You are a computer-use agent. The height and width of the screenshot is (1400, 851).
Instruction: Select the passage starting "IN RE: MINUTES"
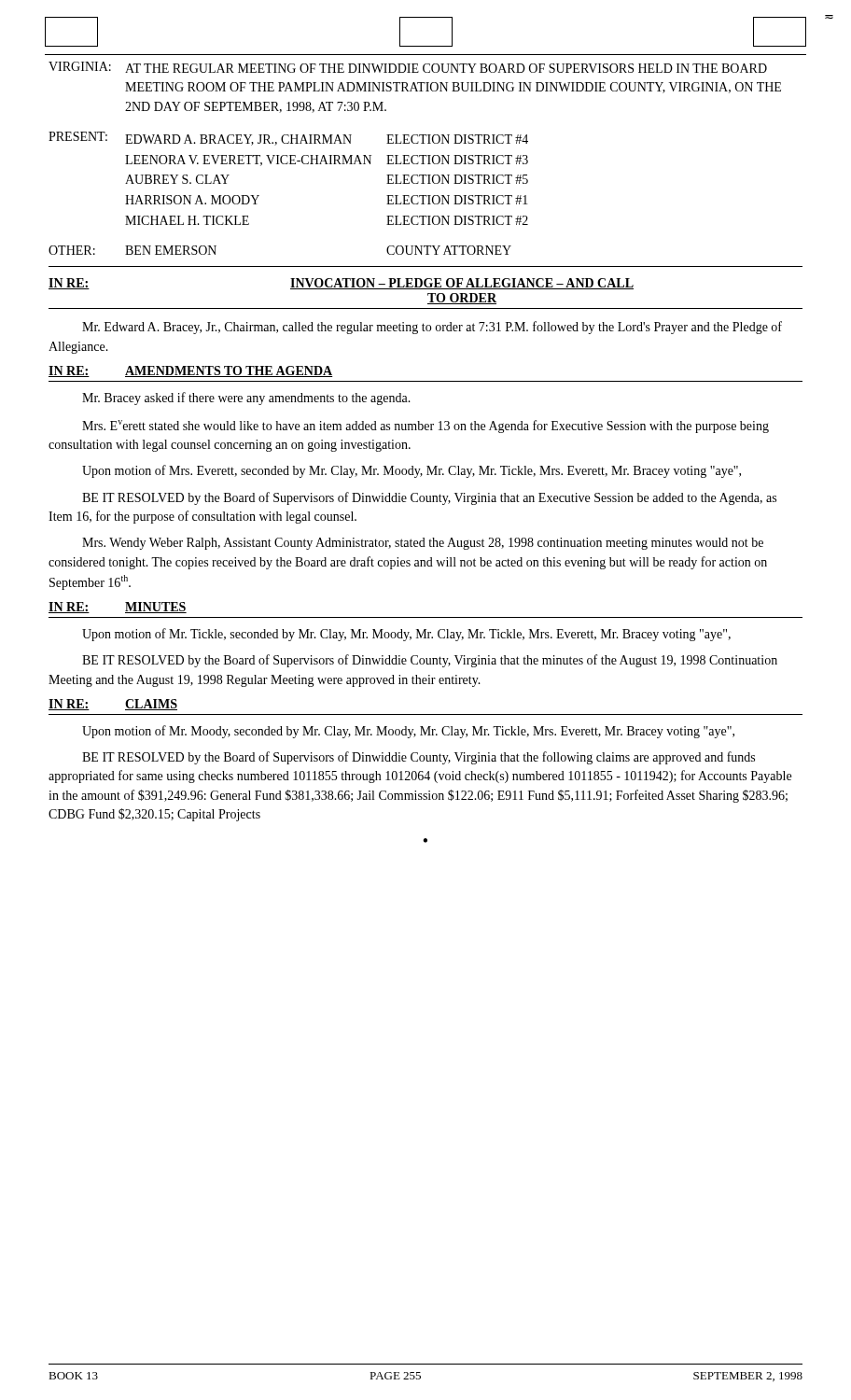pos(117,608)
